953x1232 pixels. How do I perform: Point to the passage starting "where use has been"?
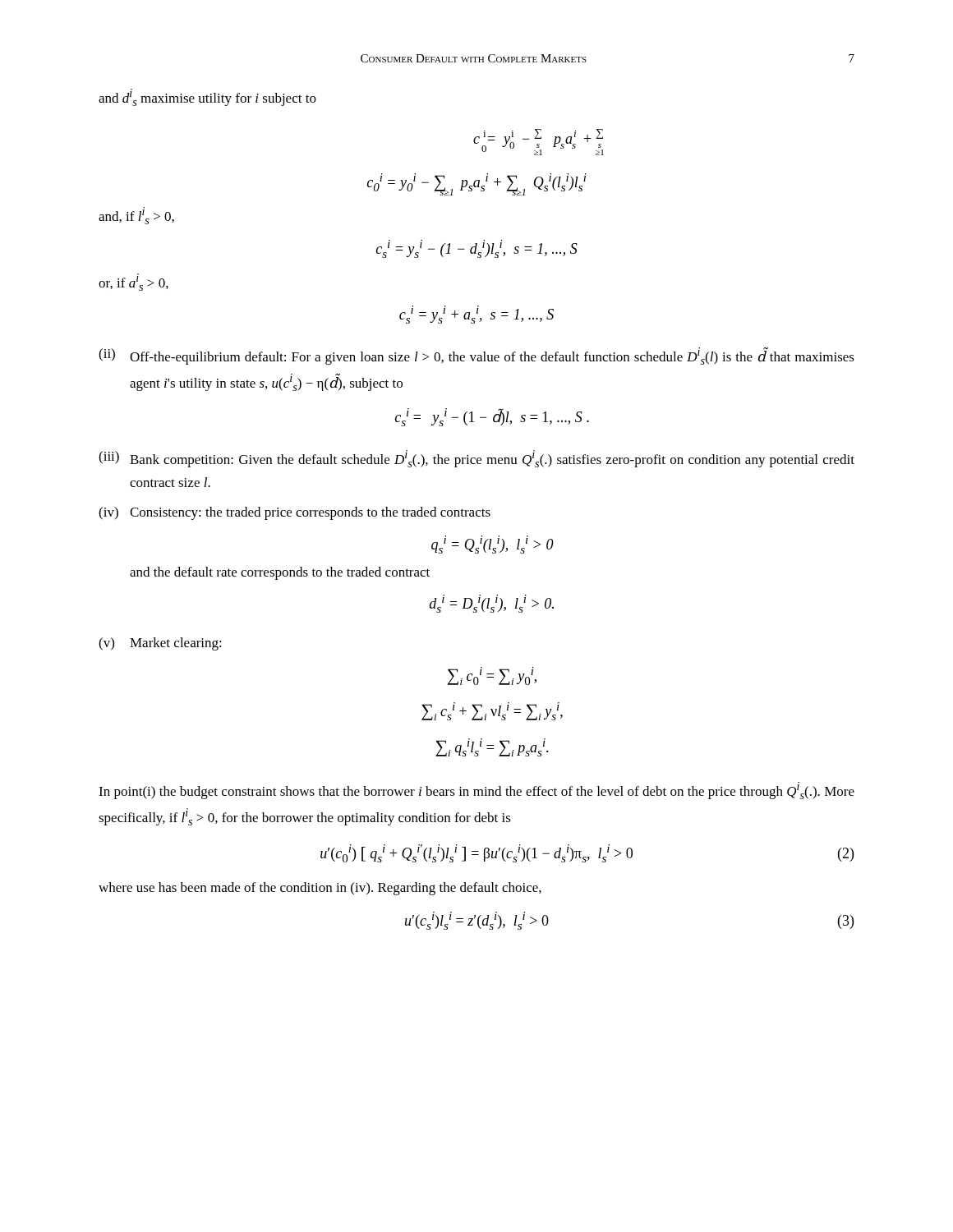click(320, 888)
